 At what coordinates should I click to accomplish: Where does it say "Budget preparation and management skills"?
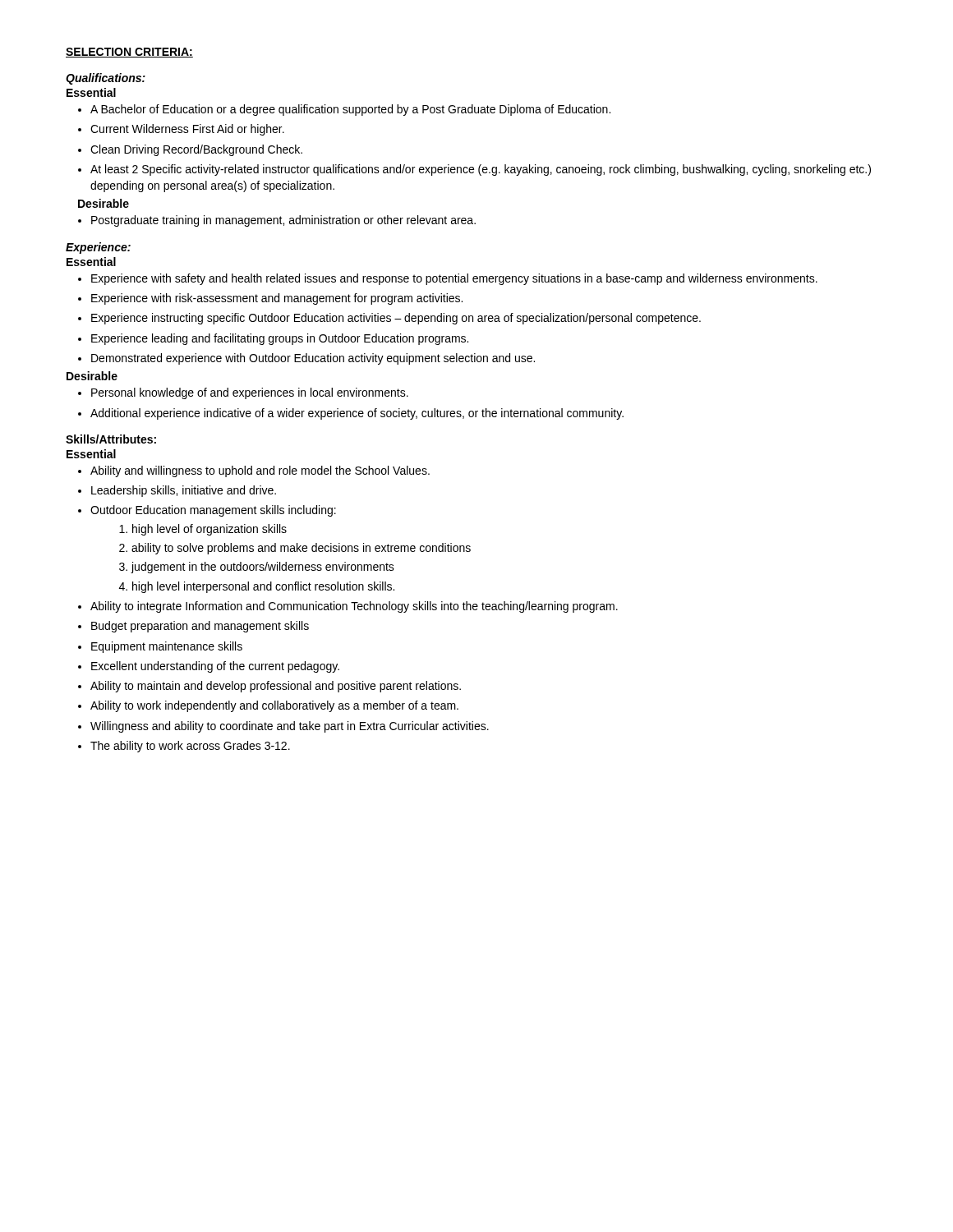click(x=200, y=626)
